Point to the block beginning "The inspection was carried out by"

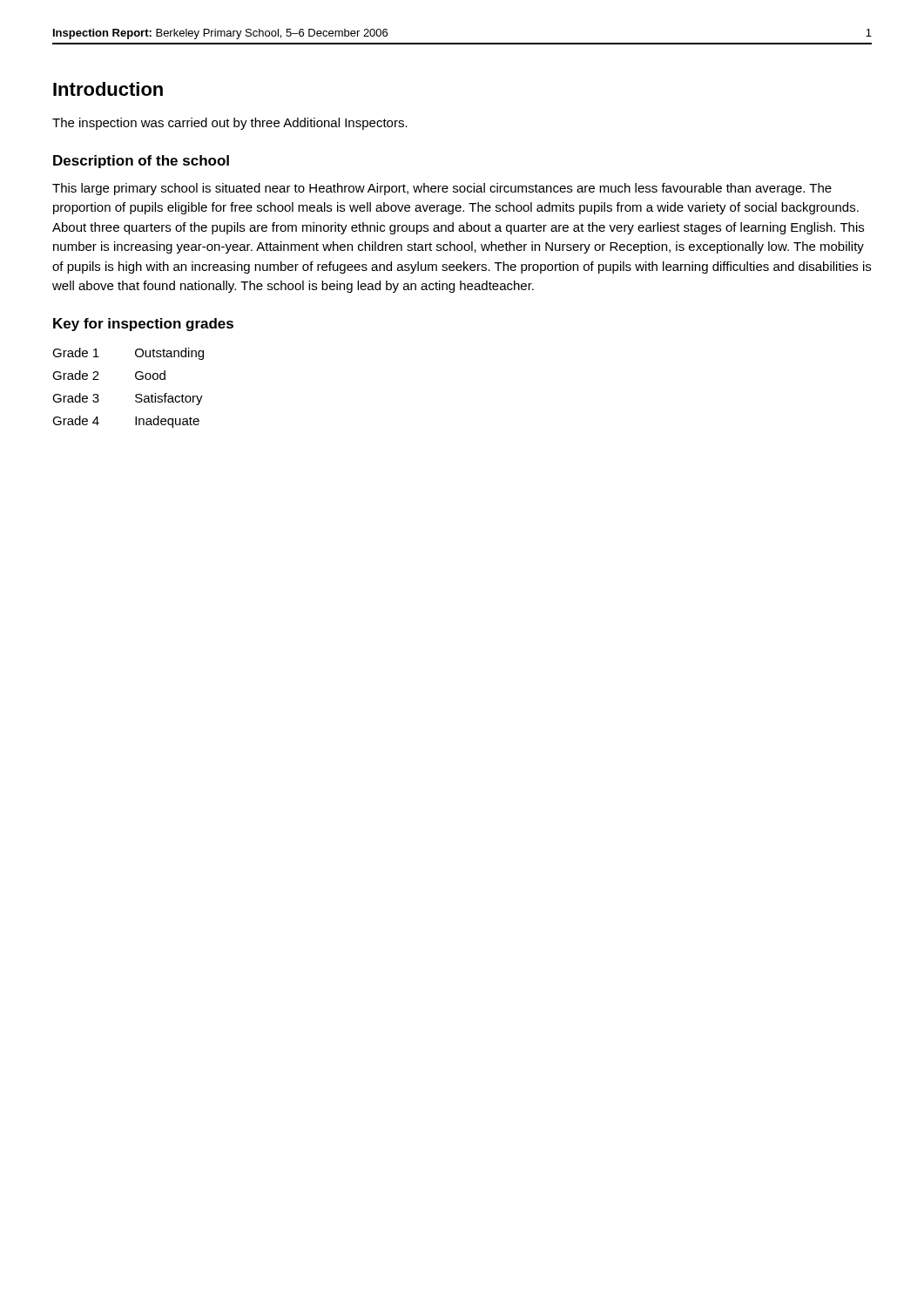click(230, 122)
